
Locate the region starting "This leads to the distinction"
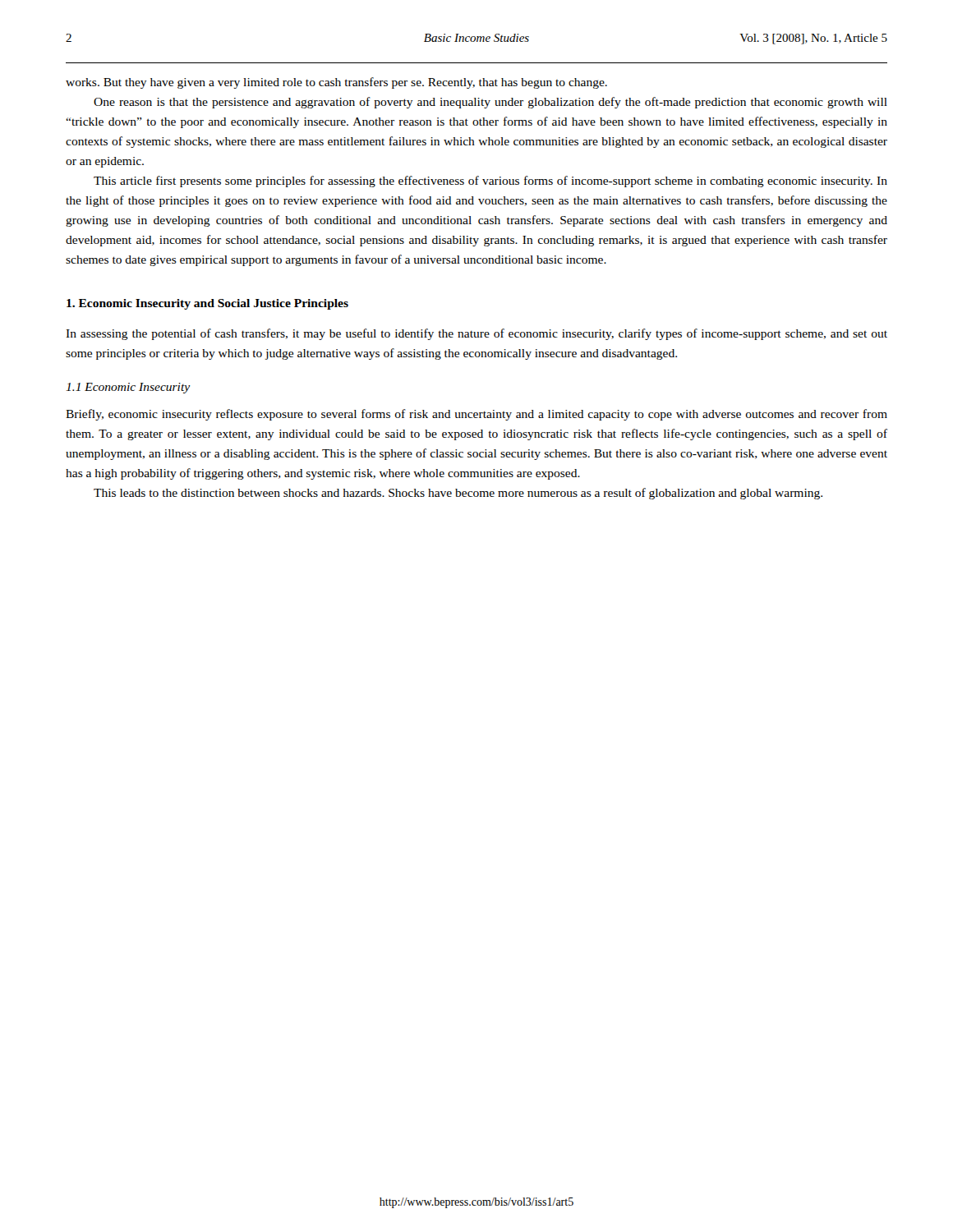point(459,493)
